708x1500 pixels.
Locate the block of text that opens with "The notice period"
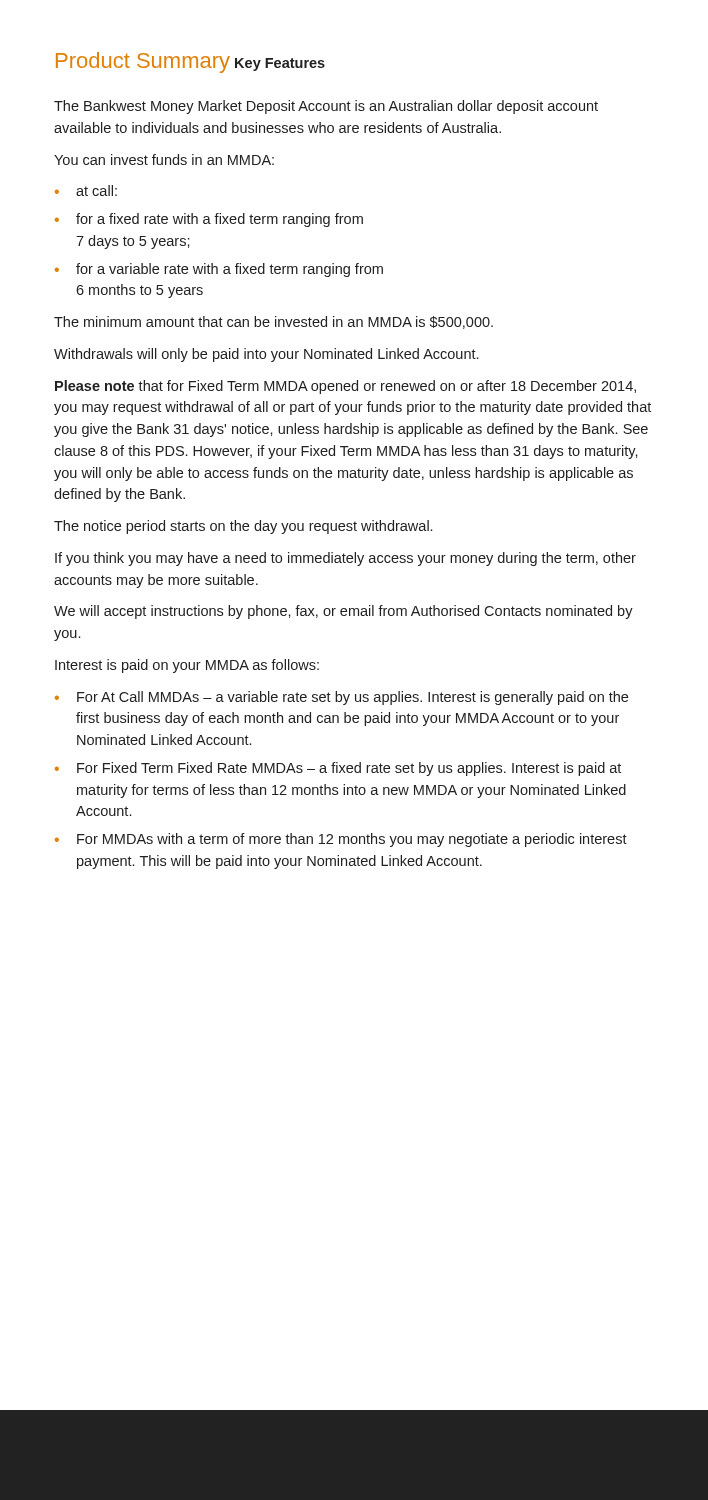tap(354, 527)
